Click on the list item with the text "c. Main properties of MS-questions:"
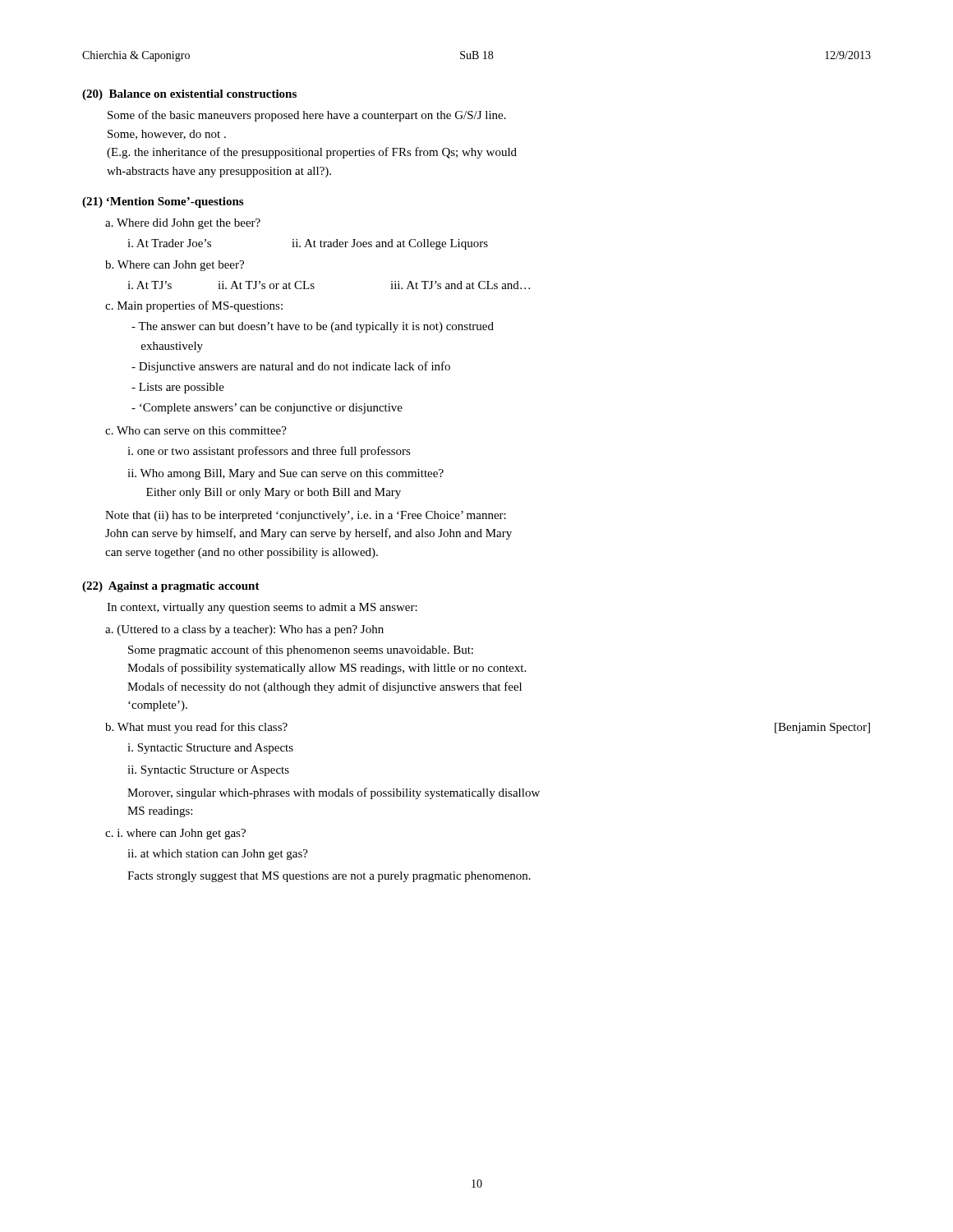Screen dimensions: 1232x953 point(194,306)
